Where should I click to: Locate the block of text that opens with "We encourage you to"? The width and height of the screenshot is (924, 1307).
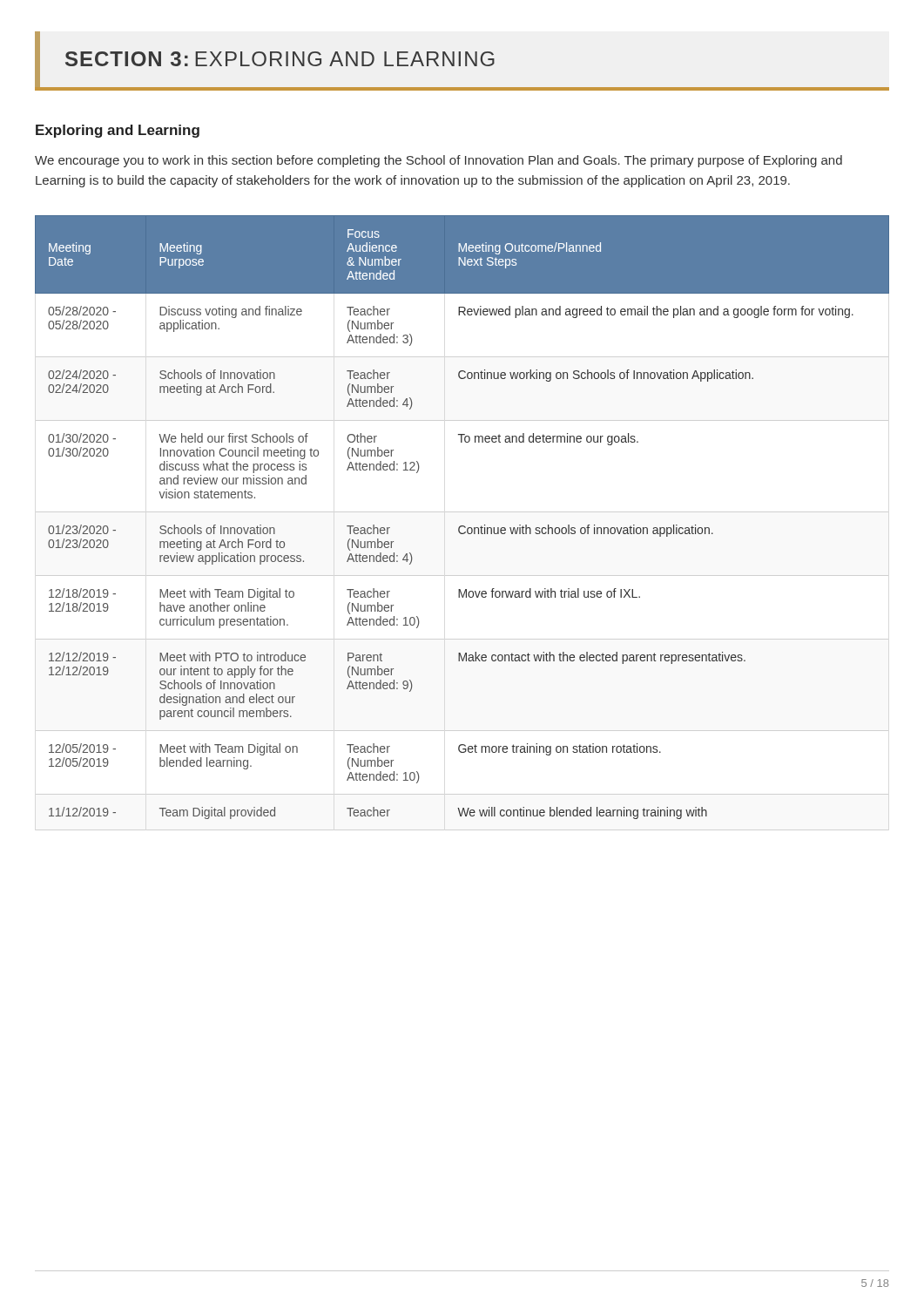(439, 170)
